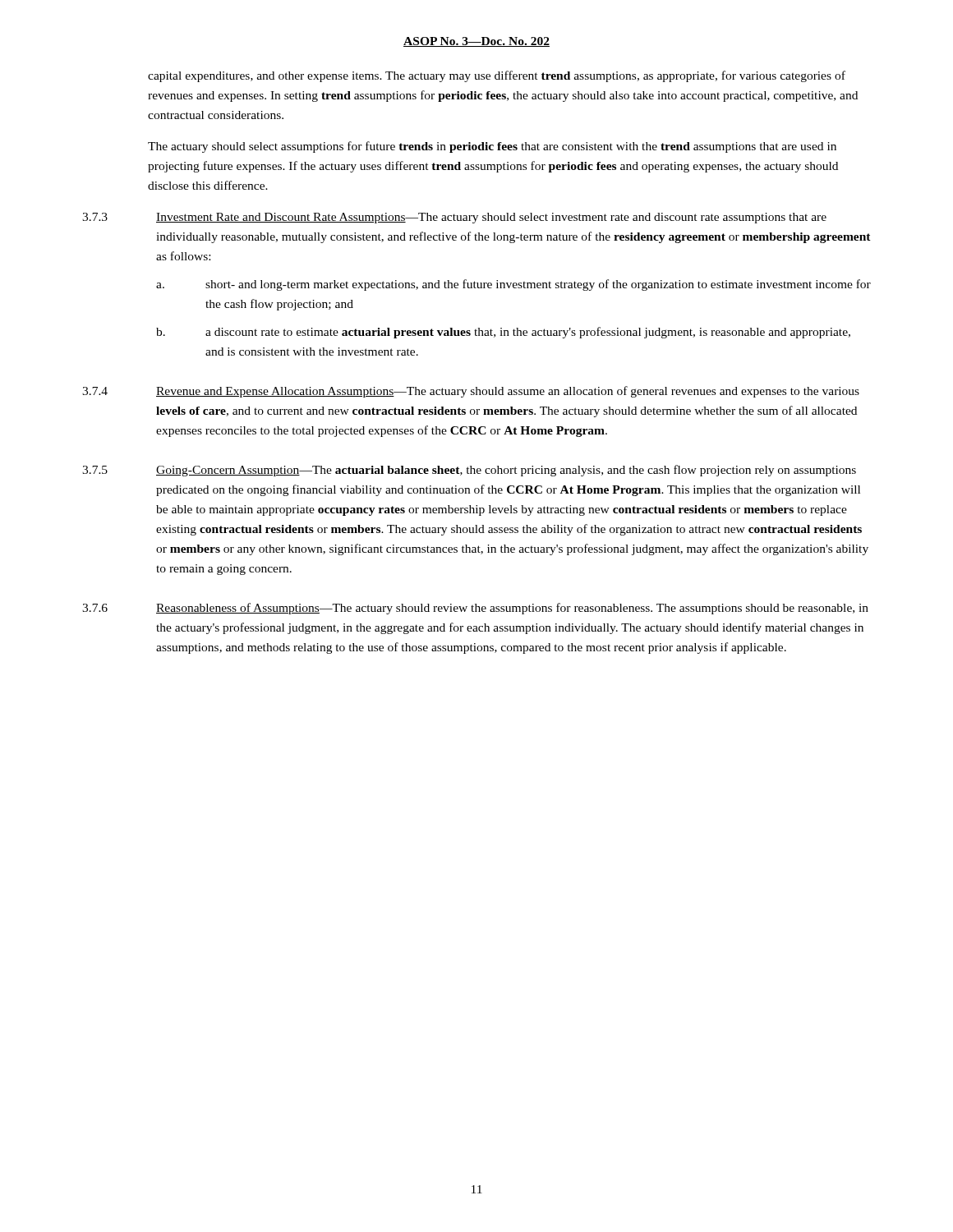Locate the block of text that opens with "The actuary should select assumptions for"

click(x=509, y=166)
